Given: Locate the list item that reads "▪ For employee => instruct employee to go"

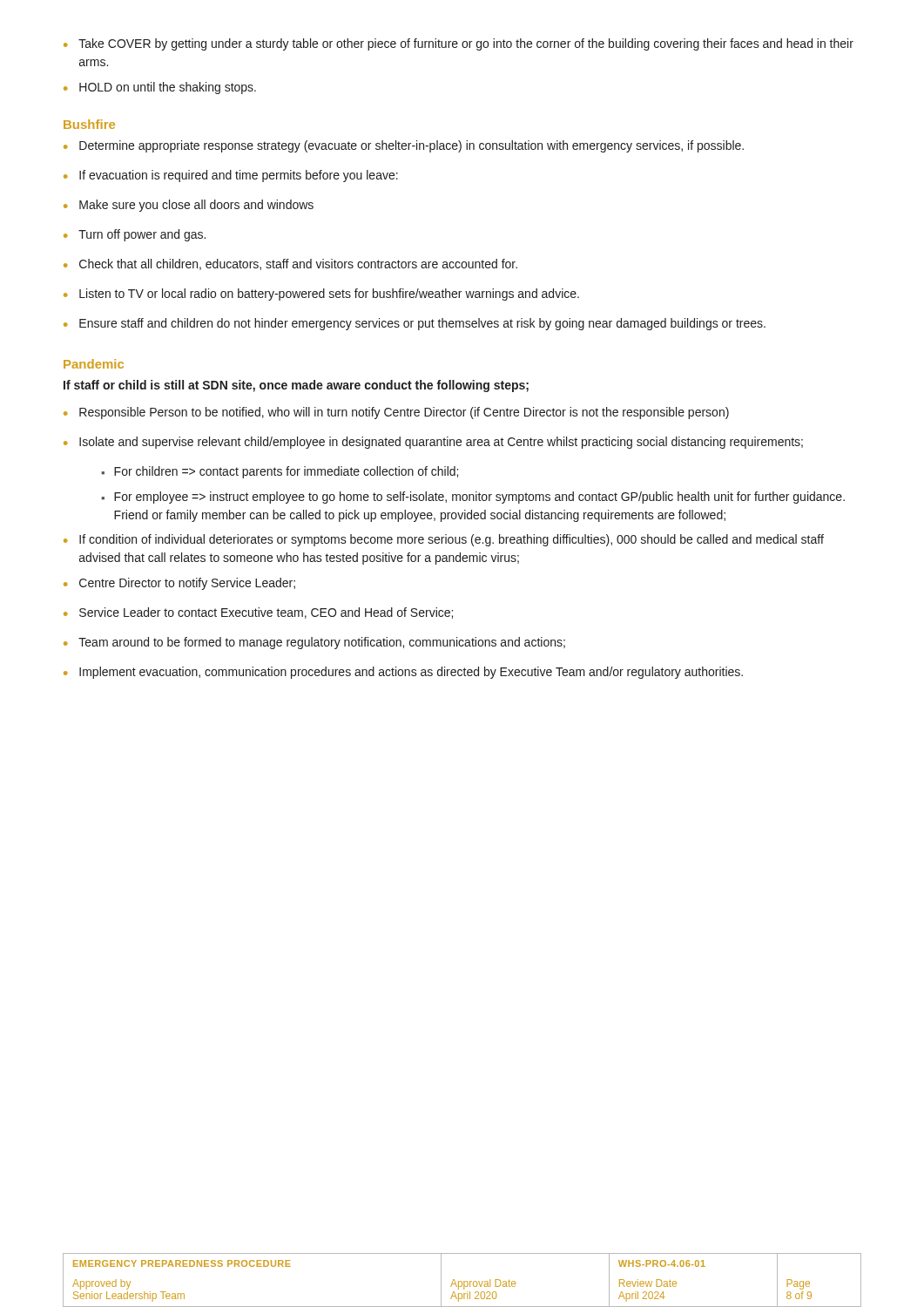Looking at the screenshot, I should [x=481, y=506].
